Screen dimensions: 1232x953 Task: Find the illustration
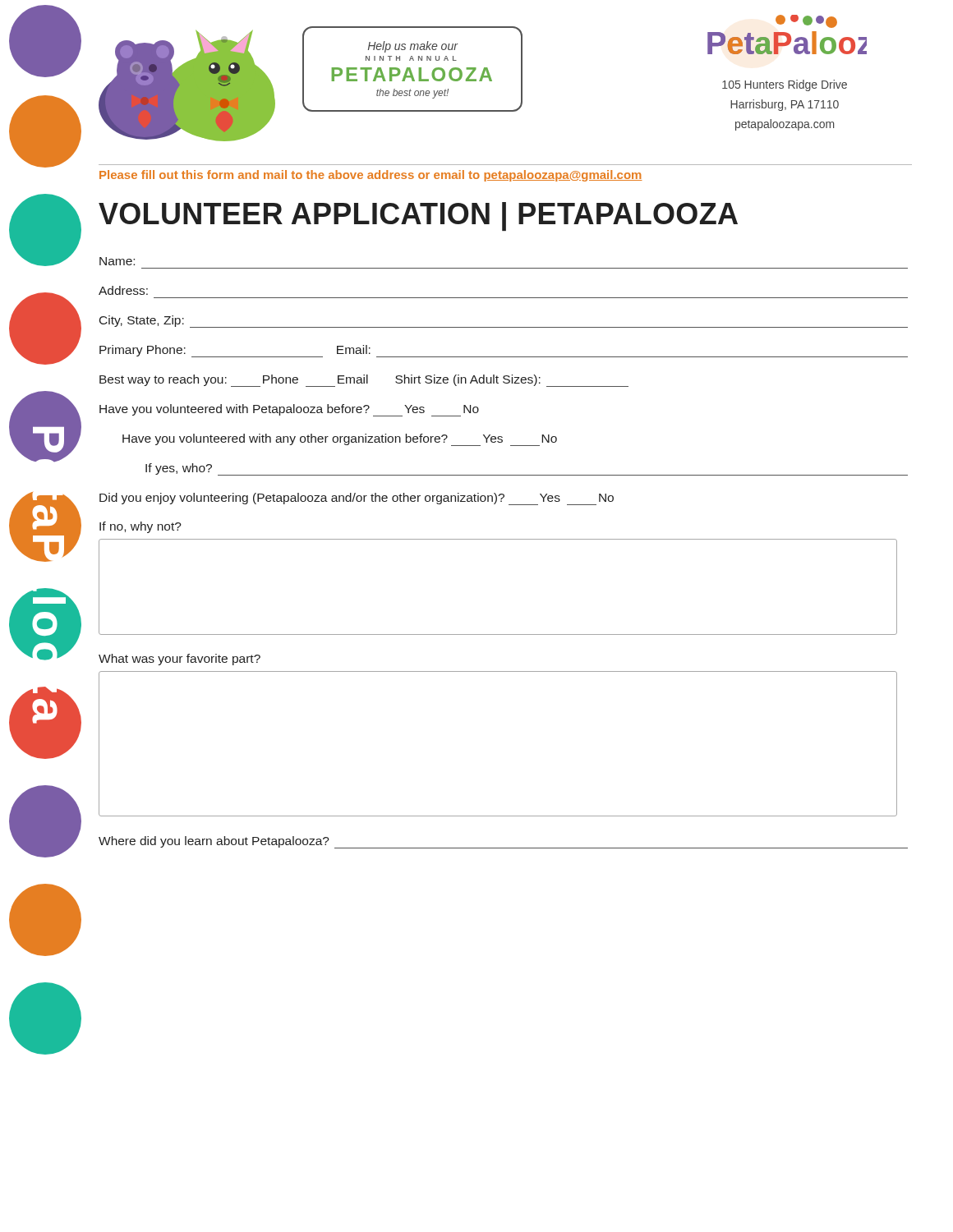[x=196, y=81]
